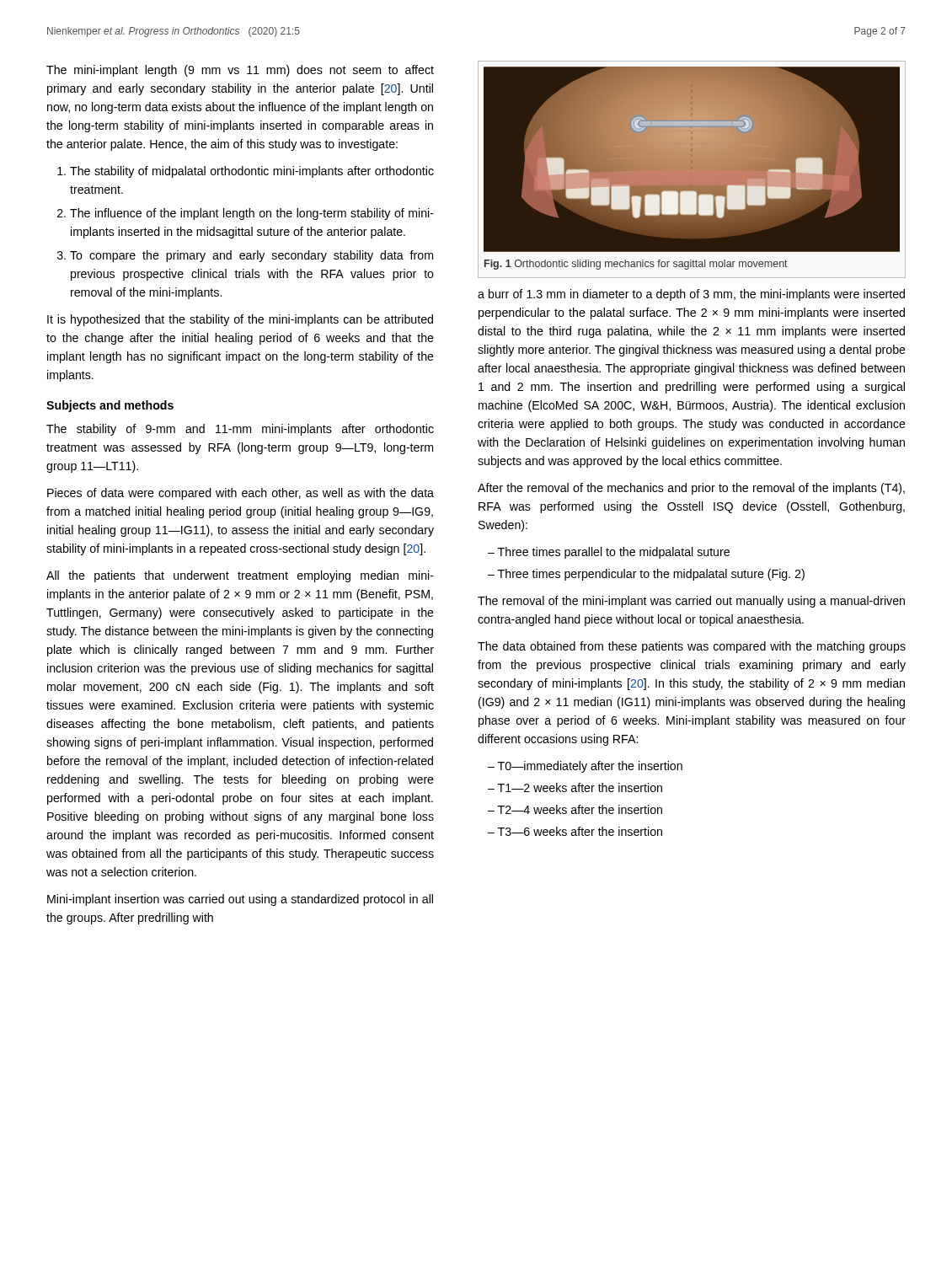Click on the text block with the text "a burr of 1.3 mm in diameter to"
This screenshot has width=952, height=1264.
click(x=692, y=410)
